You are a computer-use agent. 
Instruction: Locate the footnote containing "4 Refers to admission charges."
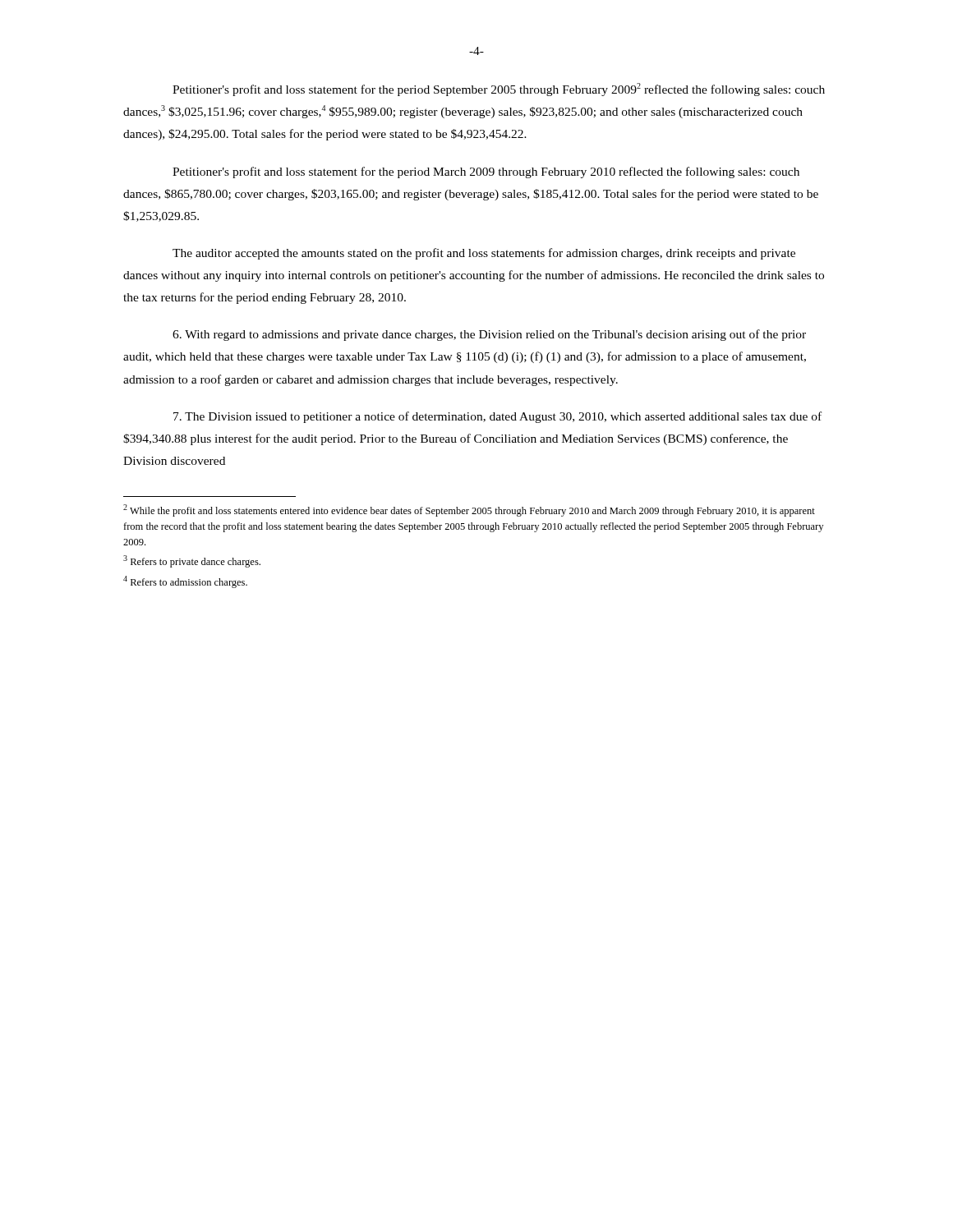186,582
